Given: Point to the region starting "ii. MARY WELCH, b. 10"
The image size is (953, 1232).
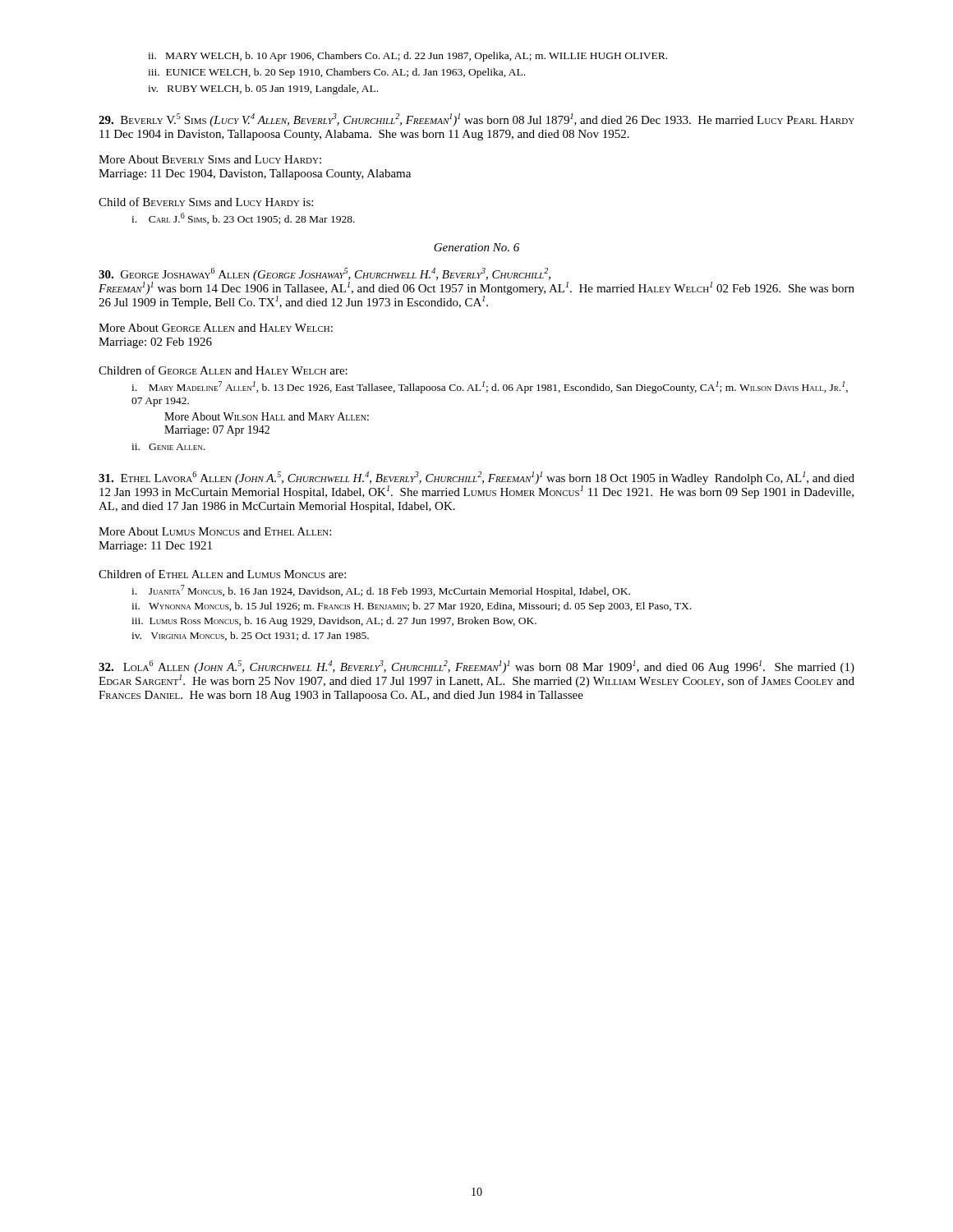Looking at the screenshot, I should click(x=408, y=55).
